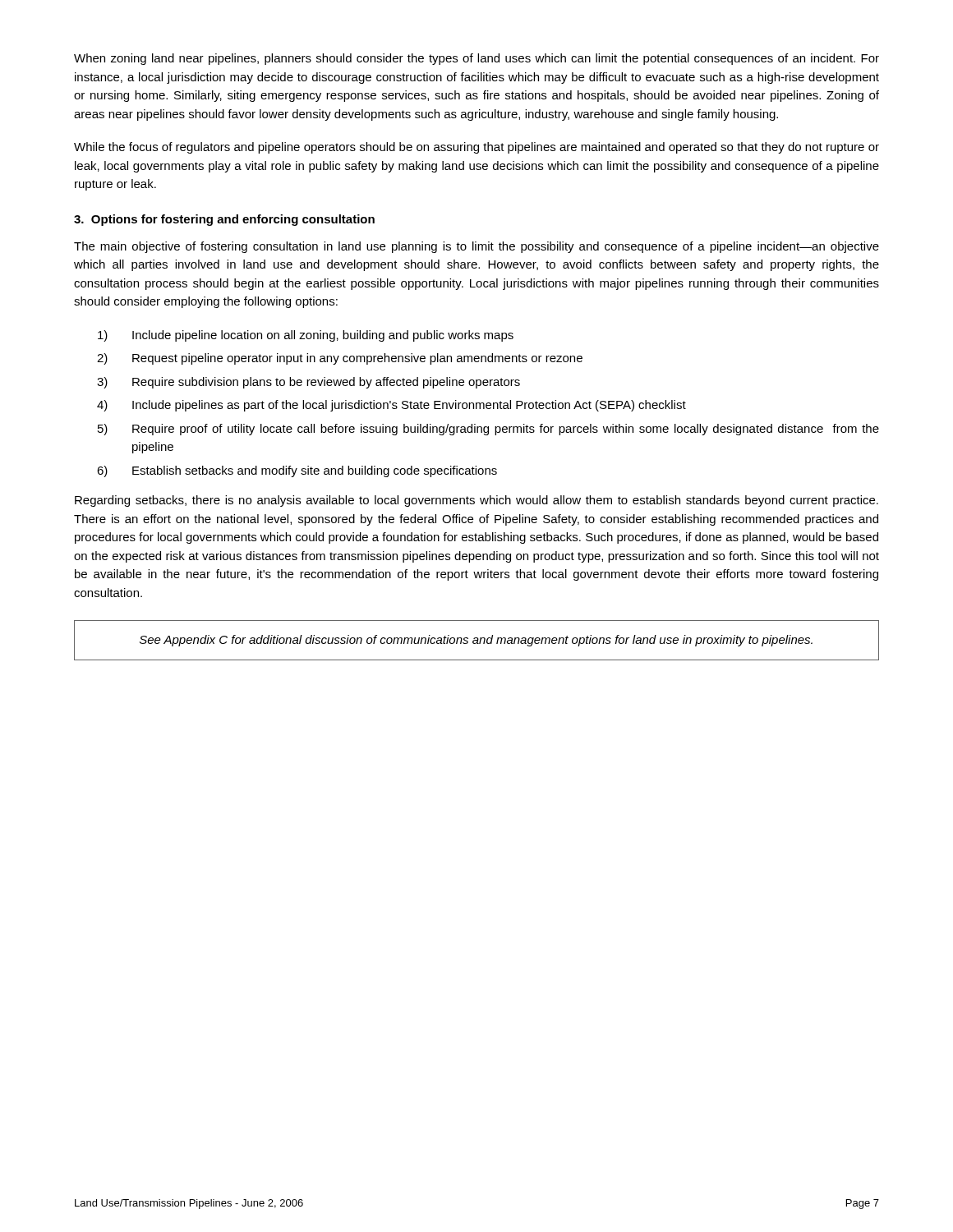Point to the block beginning "See Appendix C"
This screenshot has width=953, height=1232.
pyautogui.click(x=476, y=639)
